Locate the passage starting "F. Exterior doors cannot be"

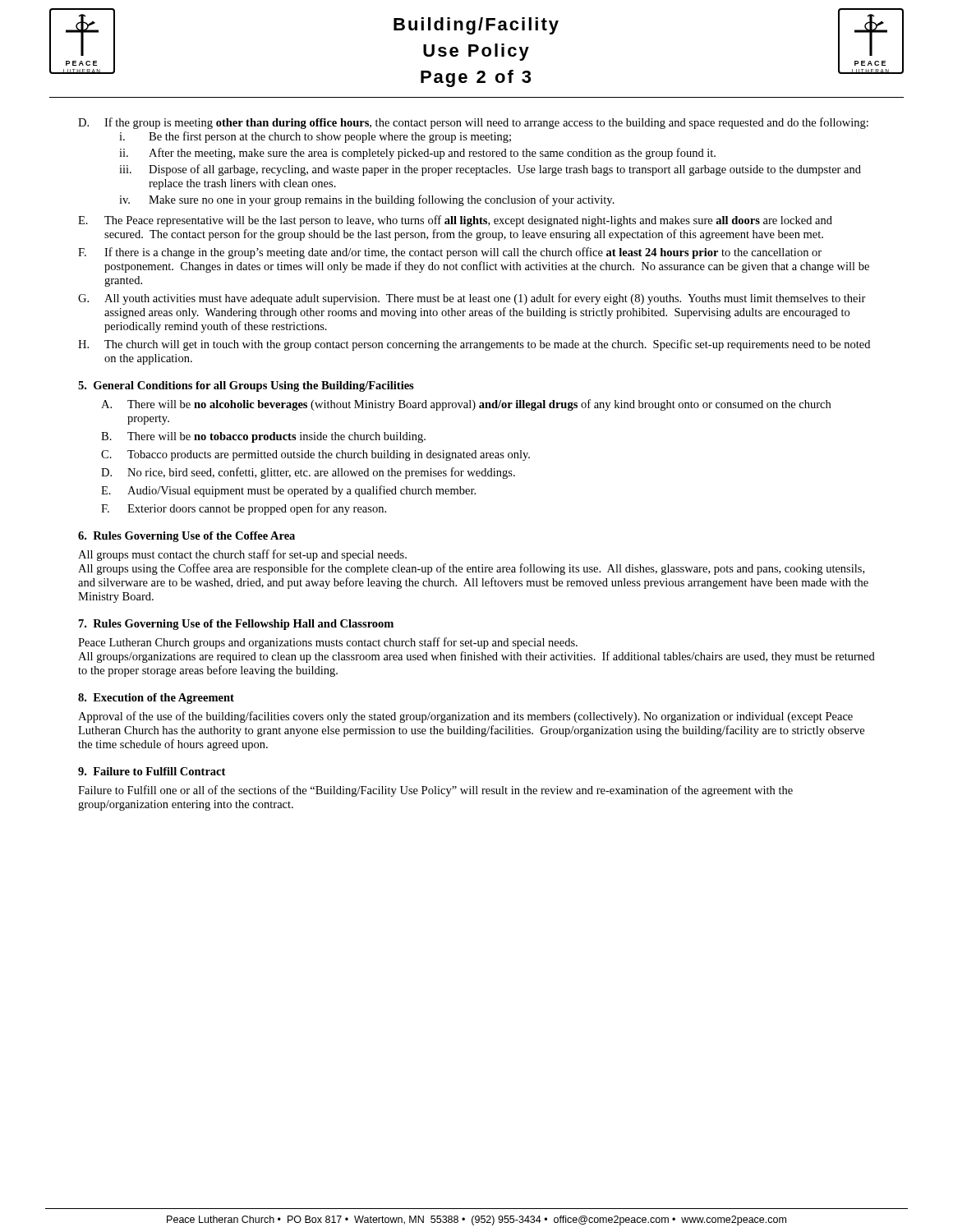[x=244, y=509]
